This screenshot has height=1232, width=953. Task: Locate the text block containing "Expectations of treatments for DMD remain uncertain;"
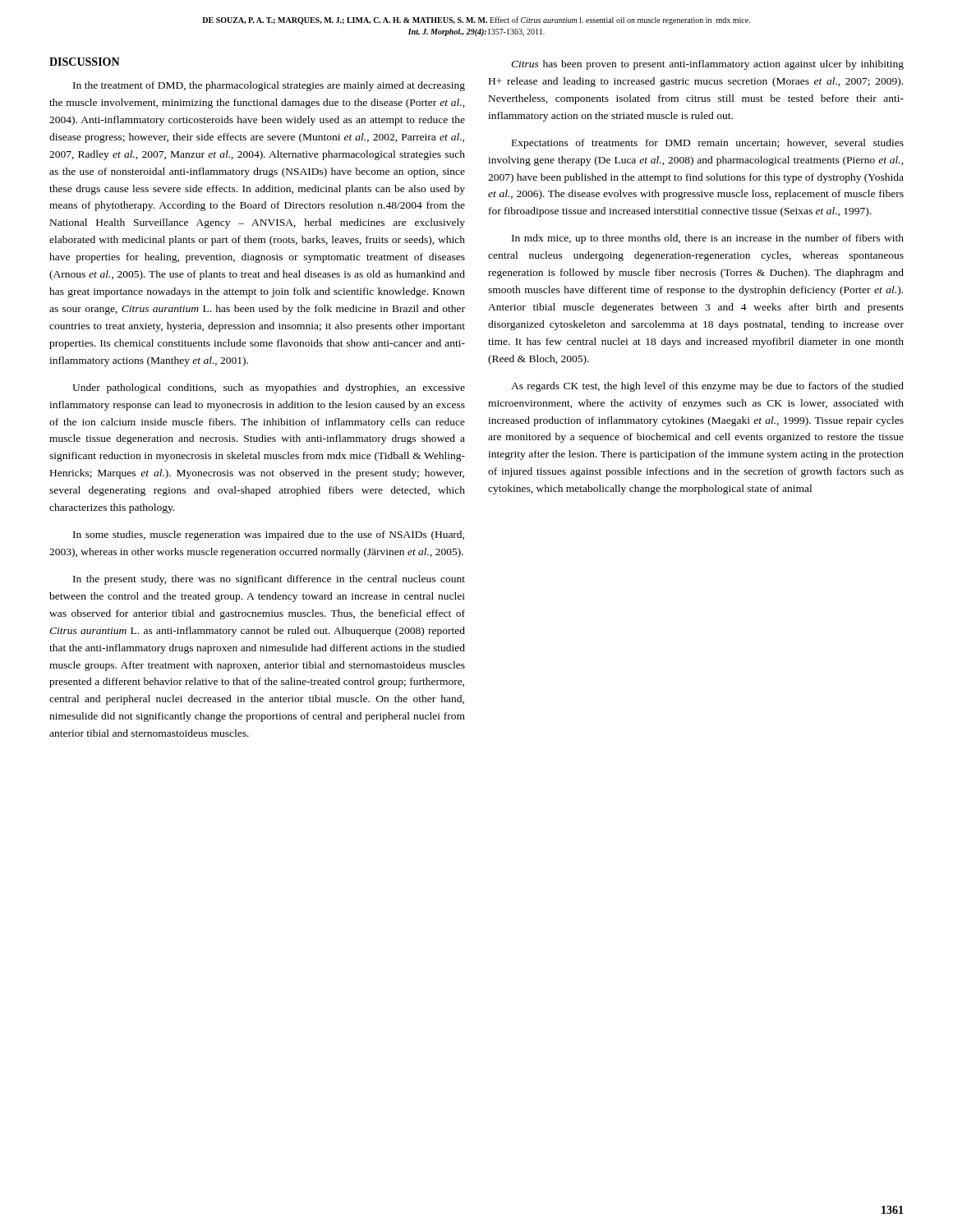tap(696, 177)
